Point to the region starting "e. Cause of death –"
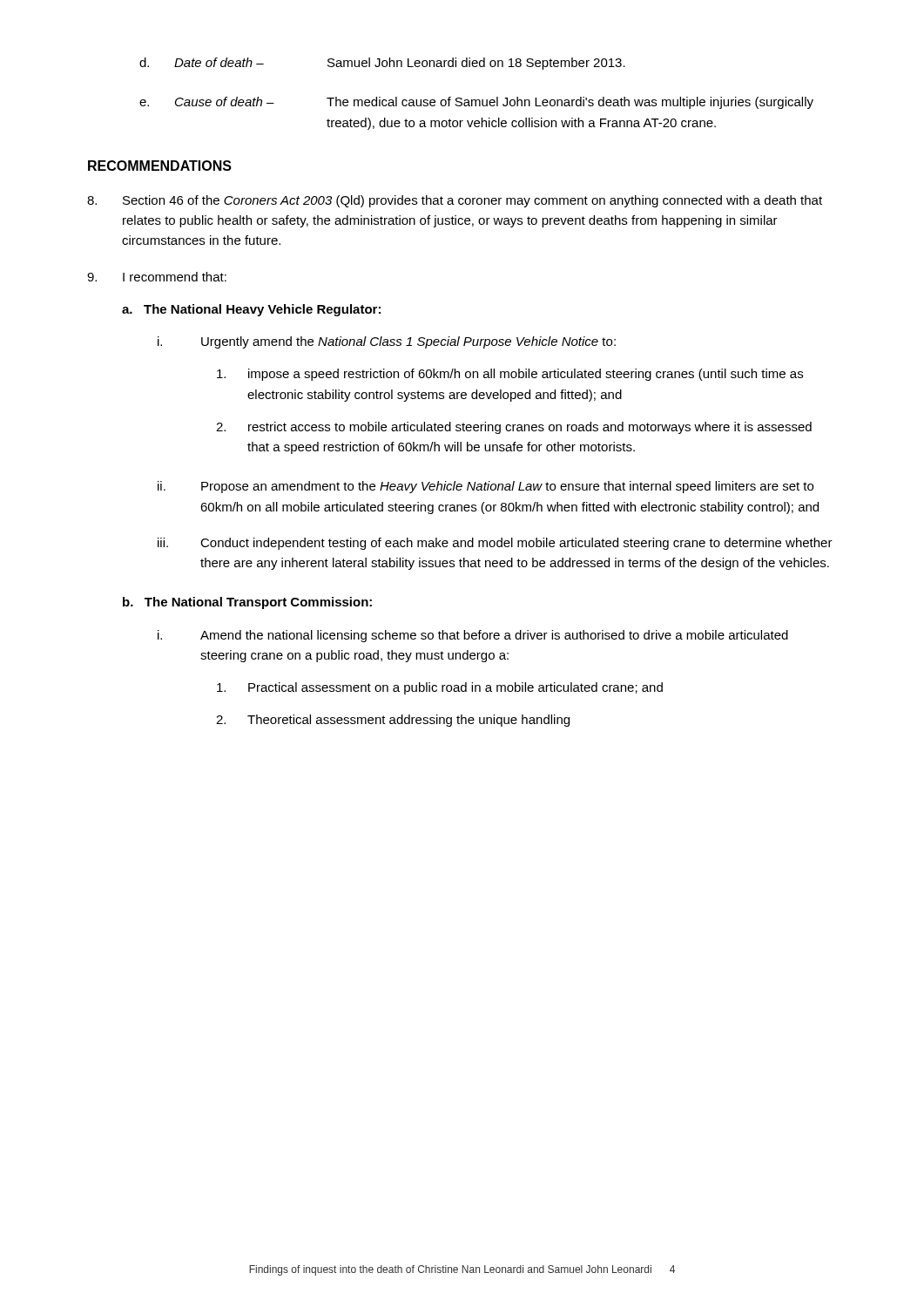 coord(488,112)
